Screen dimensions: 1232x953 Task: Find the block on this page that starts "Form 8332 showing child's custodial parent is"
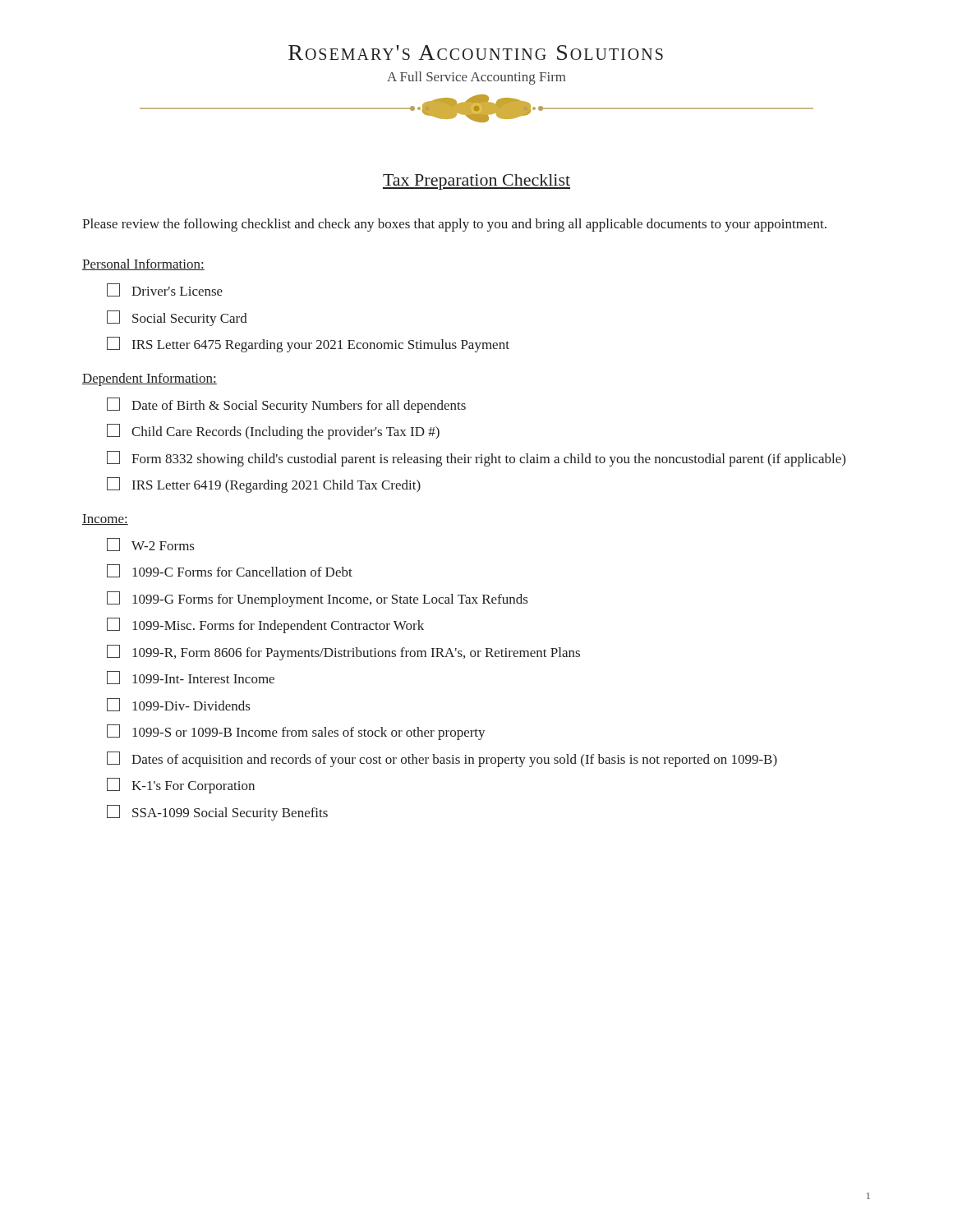pos(489,459)
